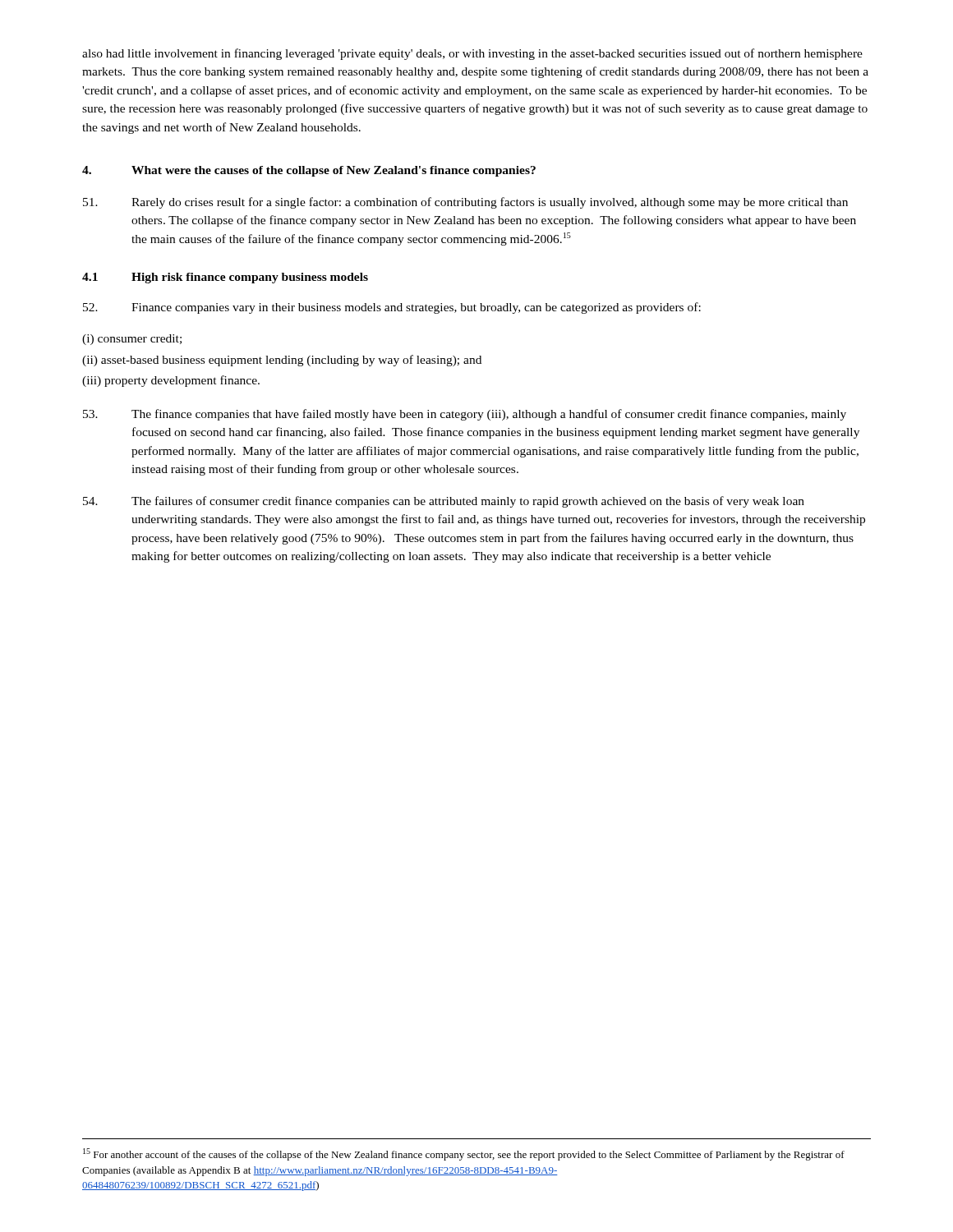Select the text block containing "also had little involvement in"
The image size is (953, 1232).
point(475,90)
